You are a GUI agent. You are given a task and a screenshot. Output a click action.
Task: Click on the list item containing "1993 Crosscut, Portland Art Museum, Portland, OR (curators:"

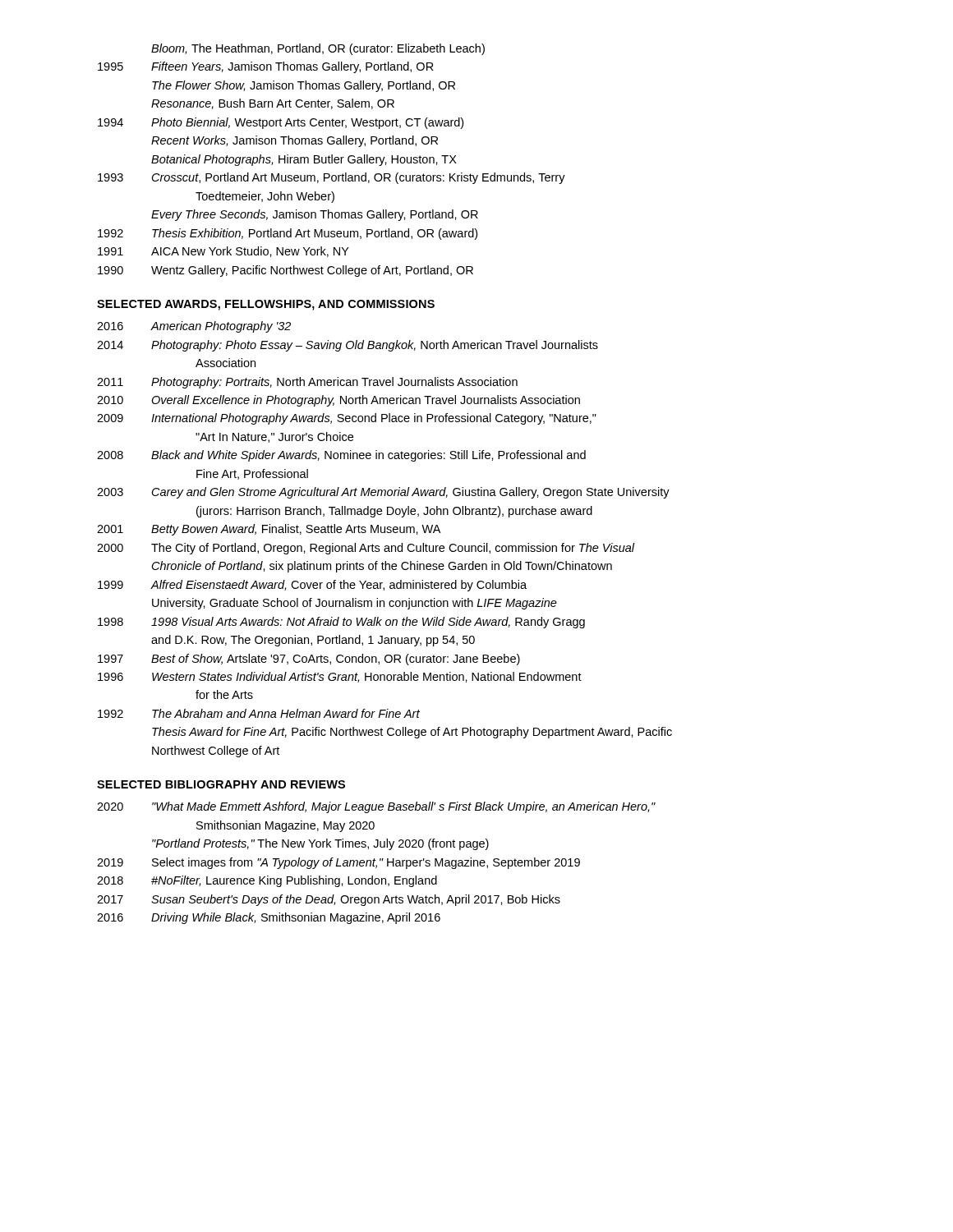[x=331, y=178]
